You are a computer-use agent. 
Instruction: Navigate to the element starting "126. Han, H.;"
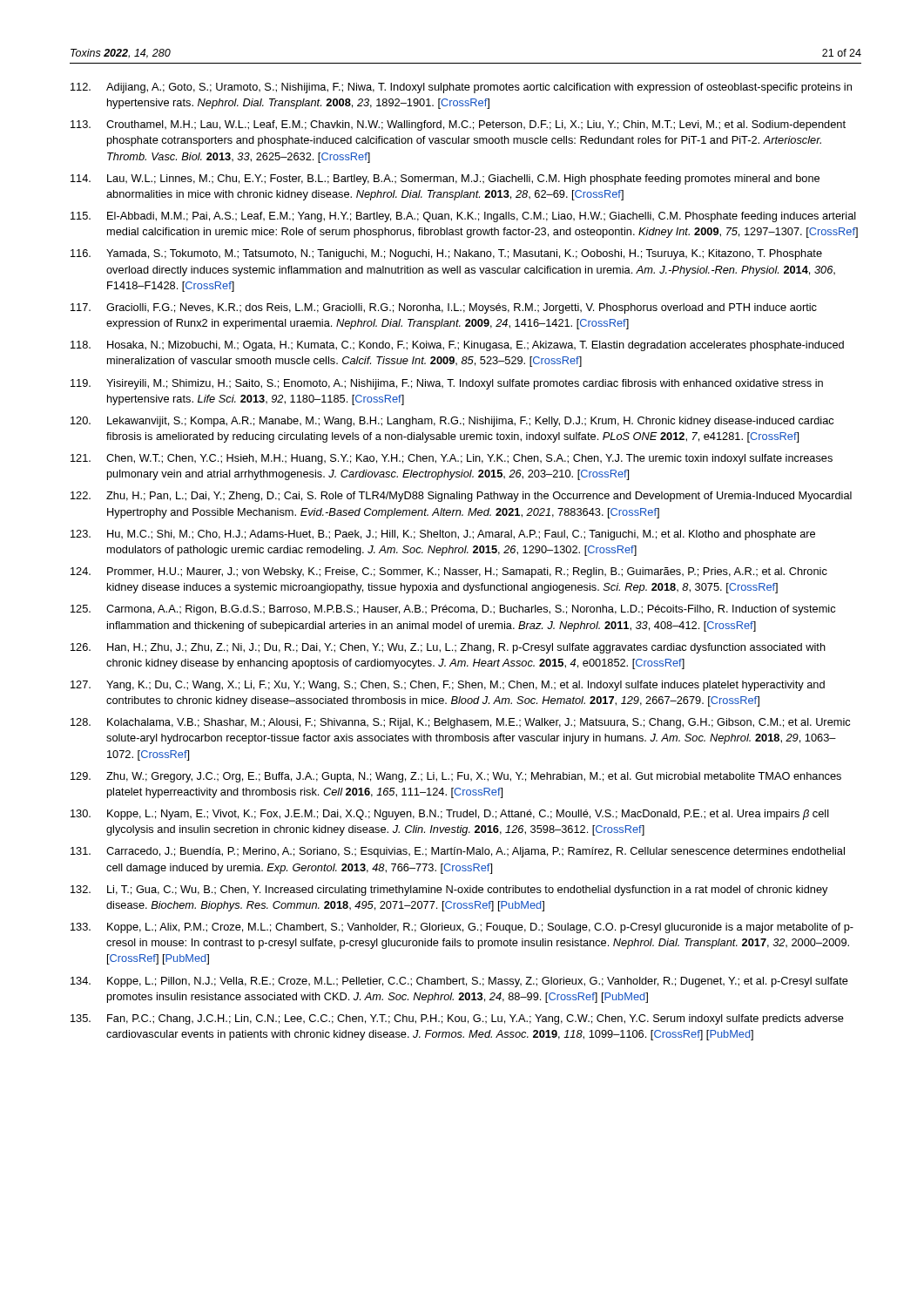tap(465, 655)
